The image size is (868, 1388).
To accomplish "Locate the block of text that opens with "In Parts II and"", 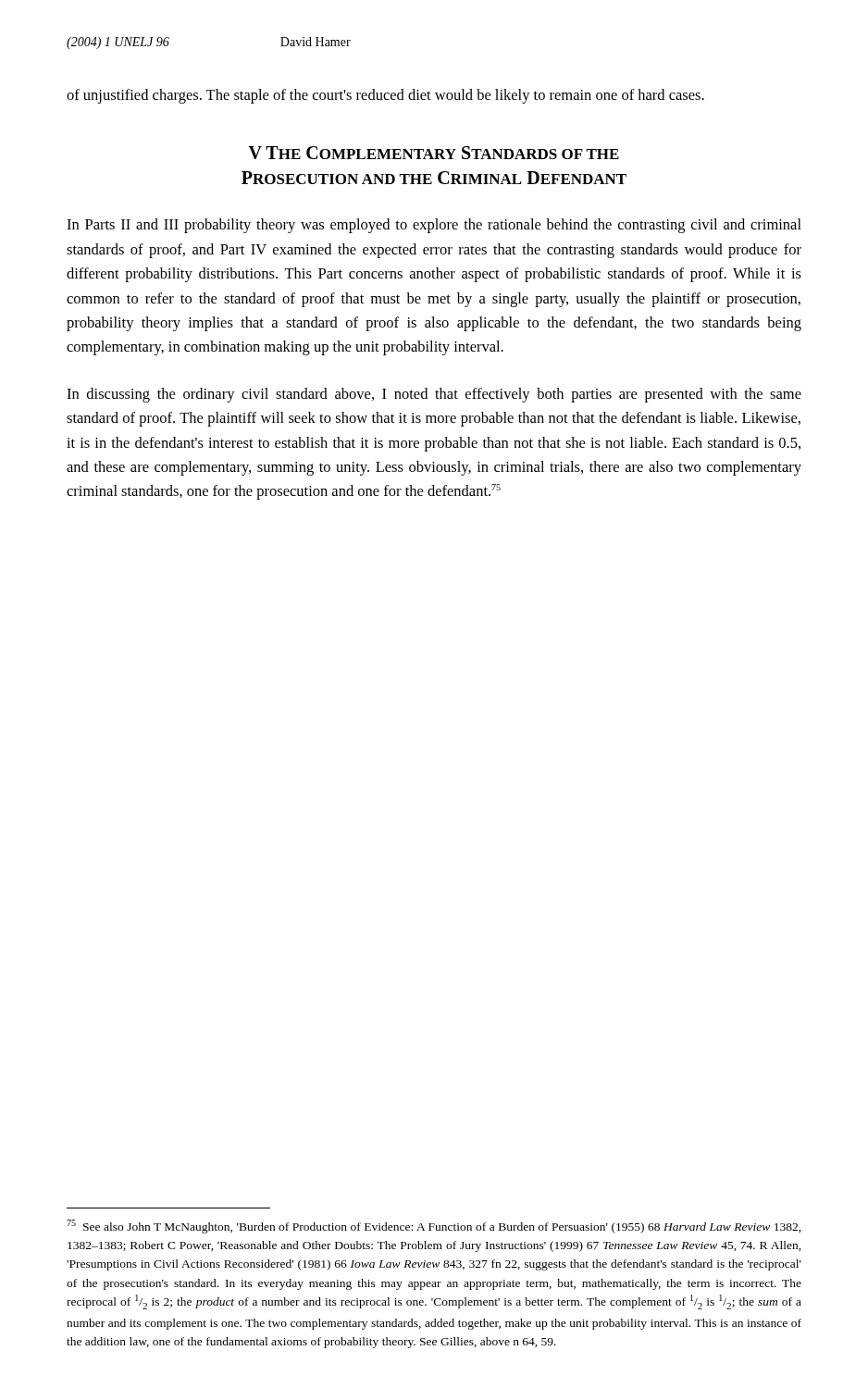I will (x=434, y=286).
